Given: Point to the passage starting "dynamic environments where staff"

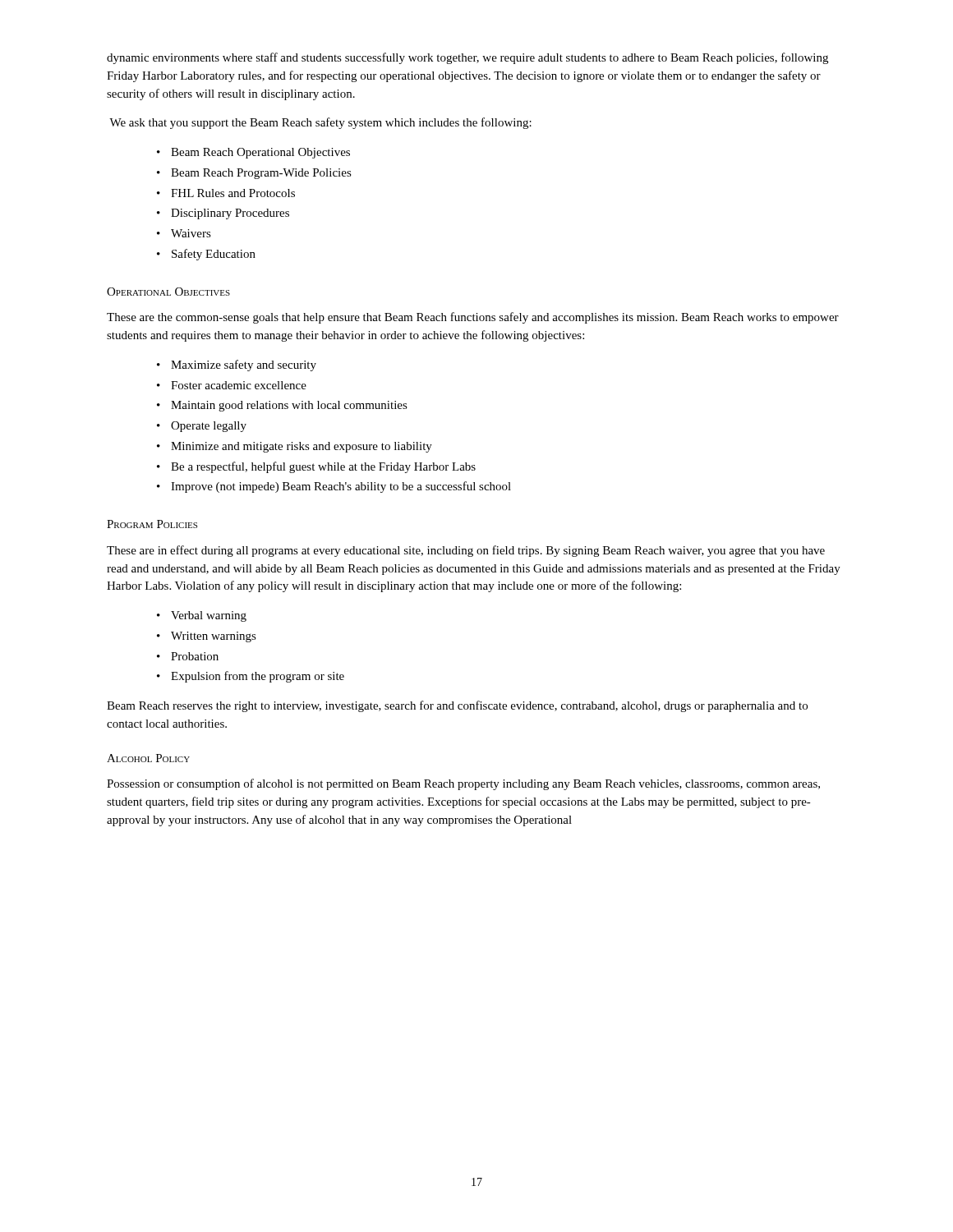Looking at the screenshot, I should point(468,75).
